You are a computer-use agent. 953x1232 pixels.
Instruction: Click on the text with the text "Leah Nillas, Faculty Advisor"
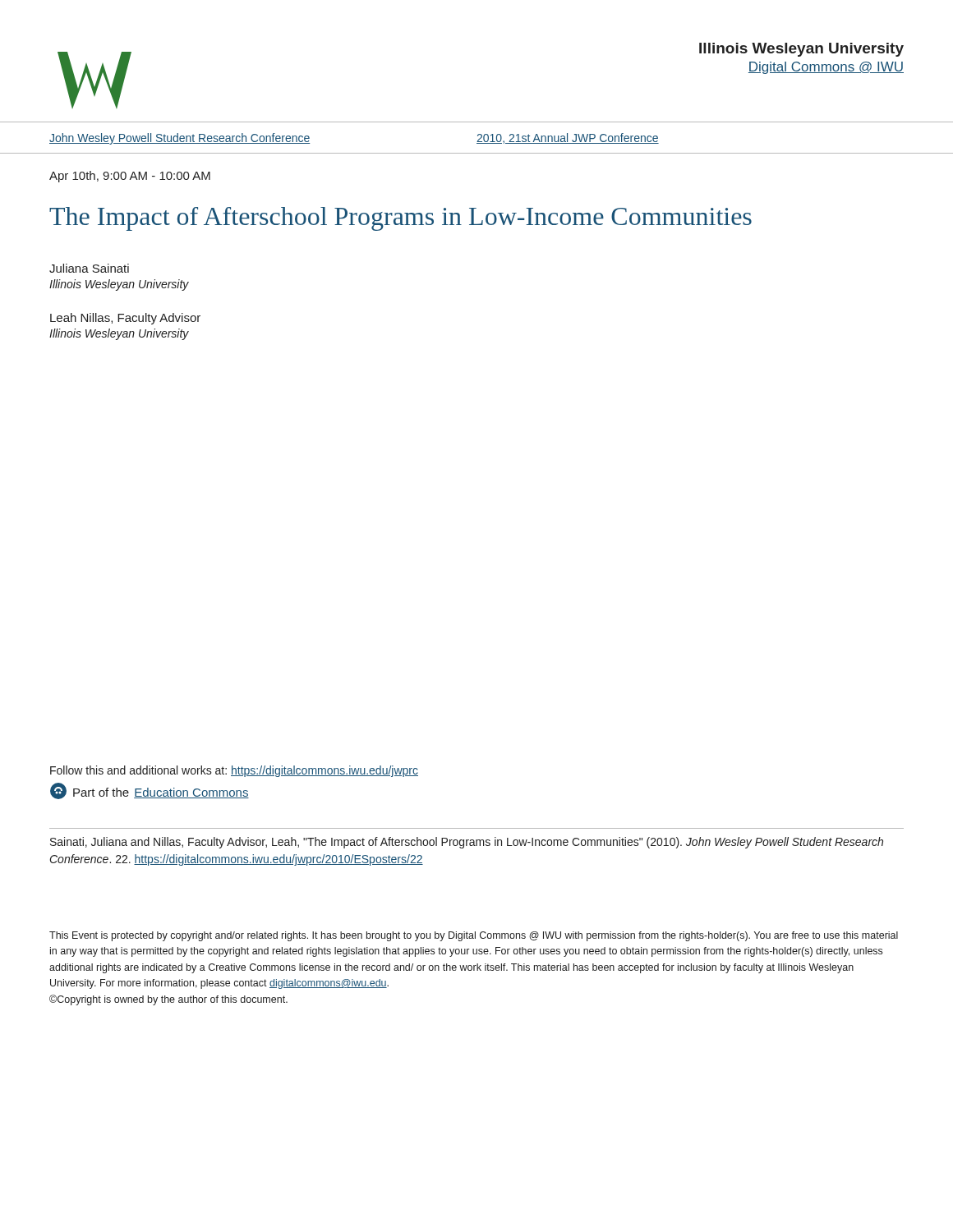tap(125, 317)
